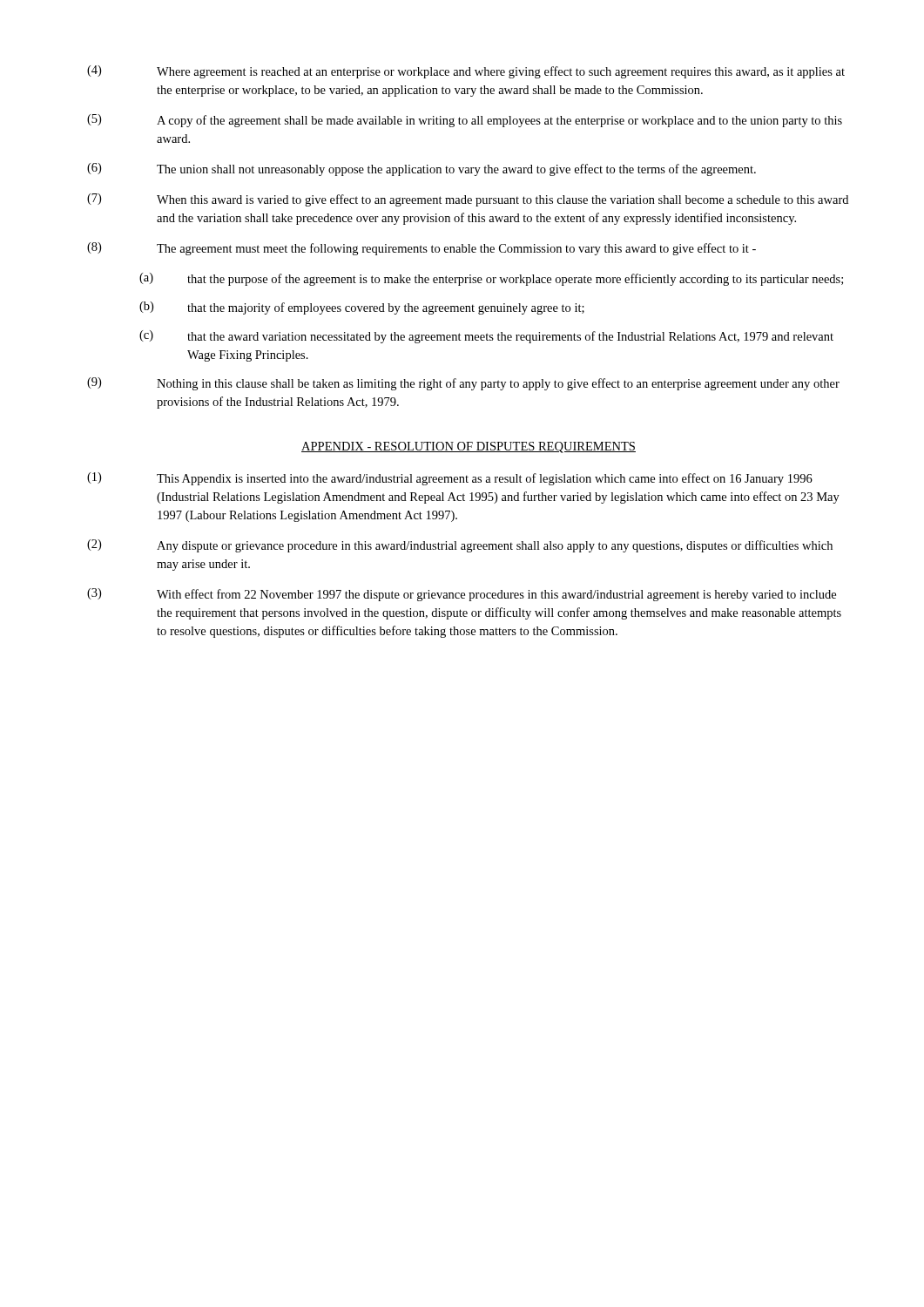The height and width of the screenshot is (1307, 924).
Task: Point to the text block starting "(3) With effect"
Action: [469, 613]
